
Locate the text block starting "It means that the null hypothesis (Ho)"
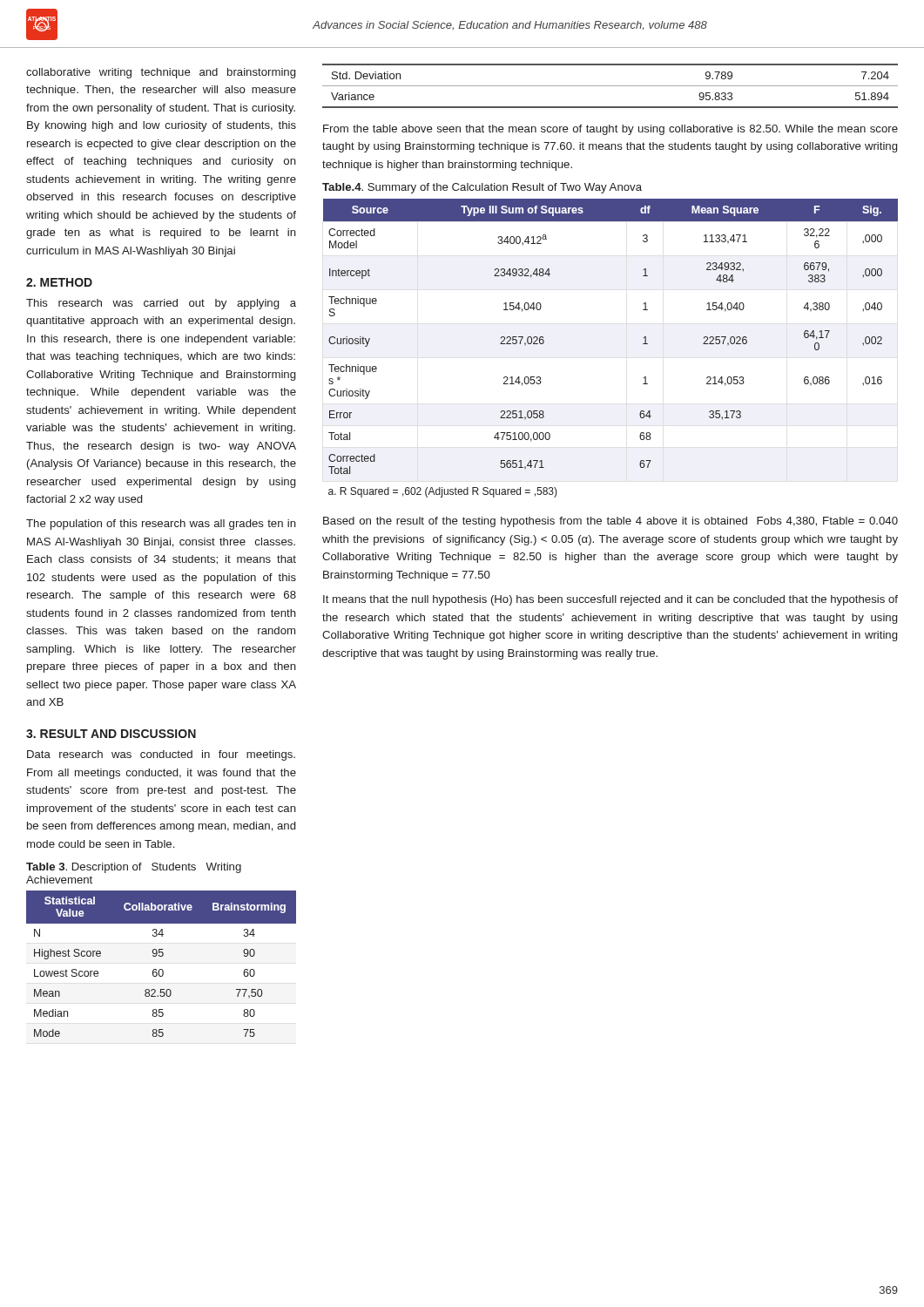tap(610, 626)
